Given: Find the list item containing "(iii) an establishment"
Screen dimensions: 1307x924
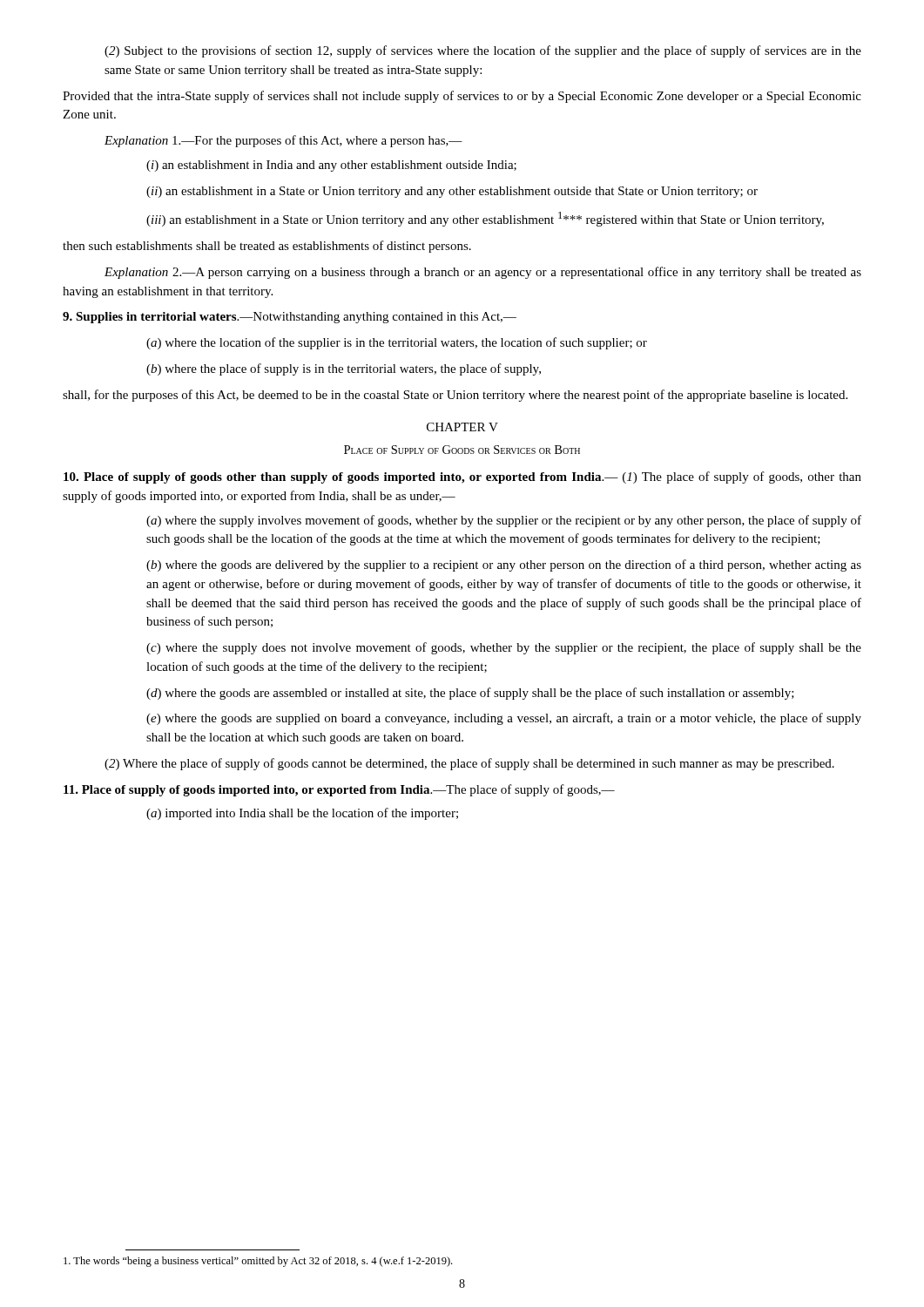Looking at the screenshot, I should point(504,219).
